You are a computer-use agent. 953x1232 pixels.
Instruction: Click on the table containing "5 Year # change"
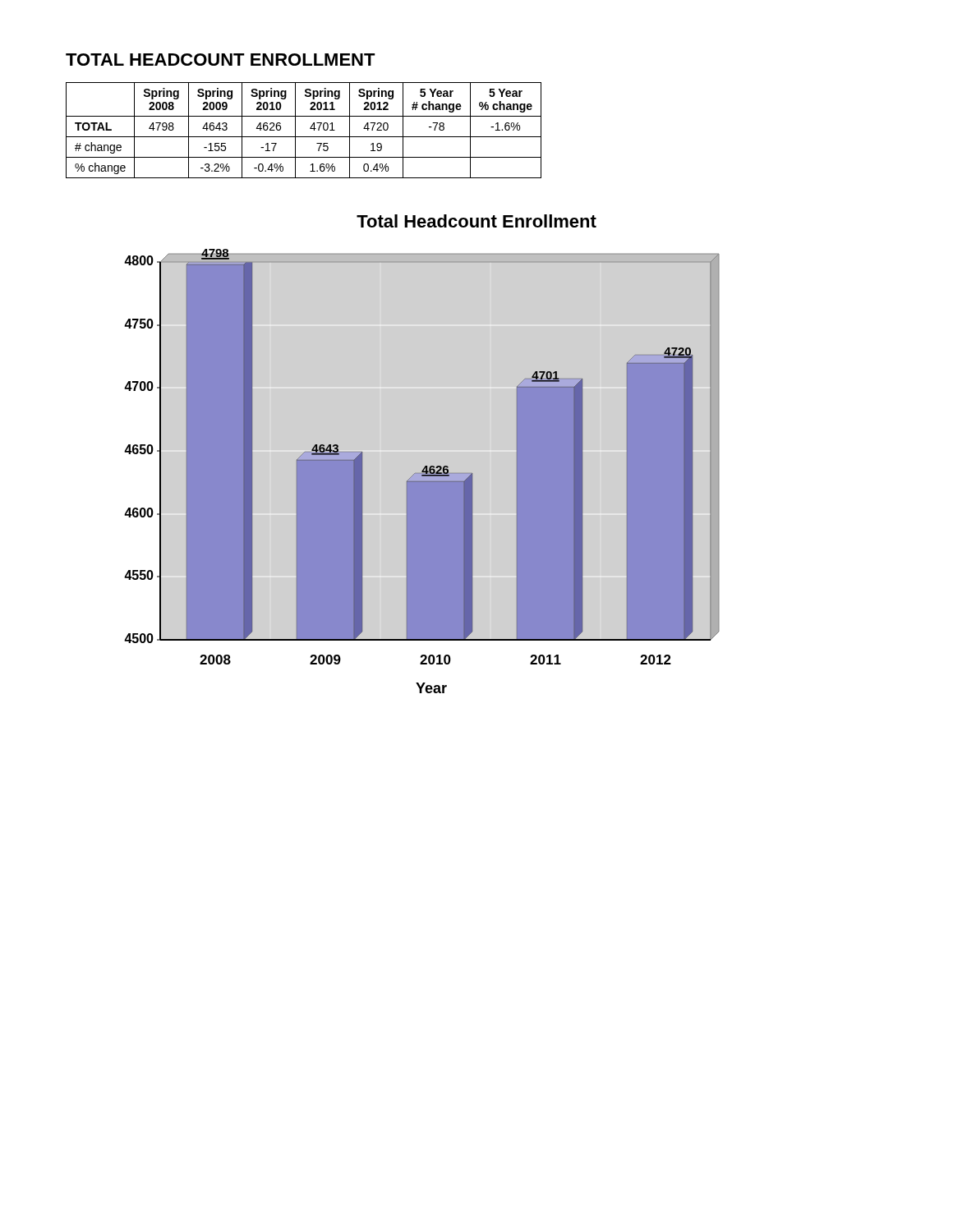(x=476, y=130)
